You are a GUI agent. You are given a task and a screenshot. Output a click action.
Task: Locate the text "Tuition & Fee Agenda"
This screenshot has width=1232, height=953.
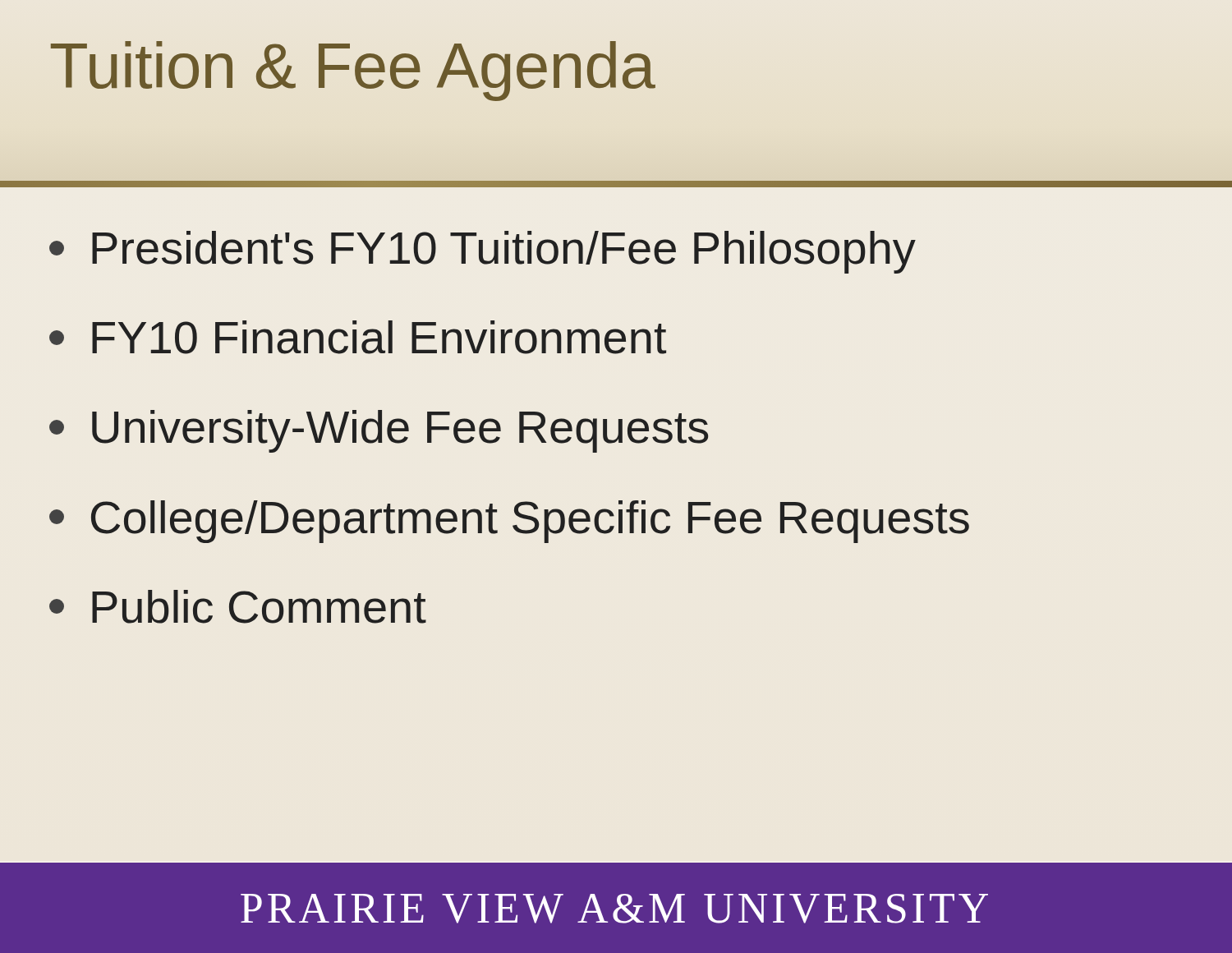(x=352, y=66)
